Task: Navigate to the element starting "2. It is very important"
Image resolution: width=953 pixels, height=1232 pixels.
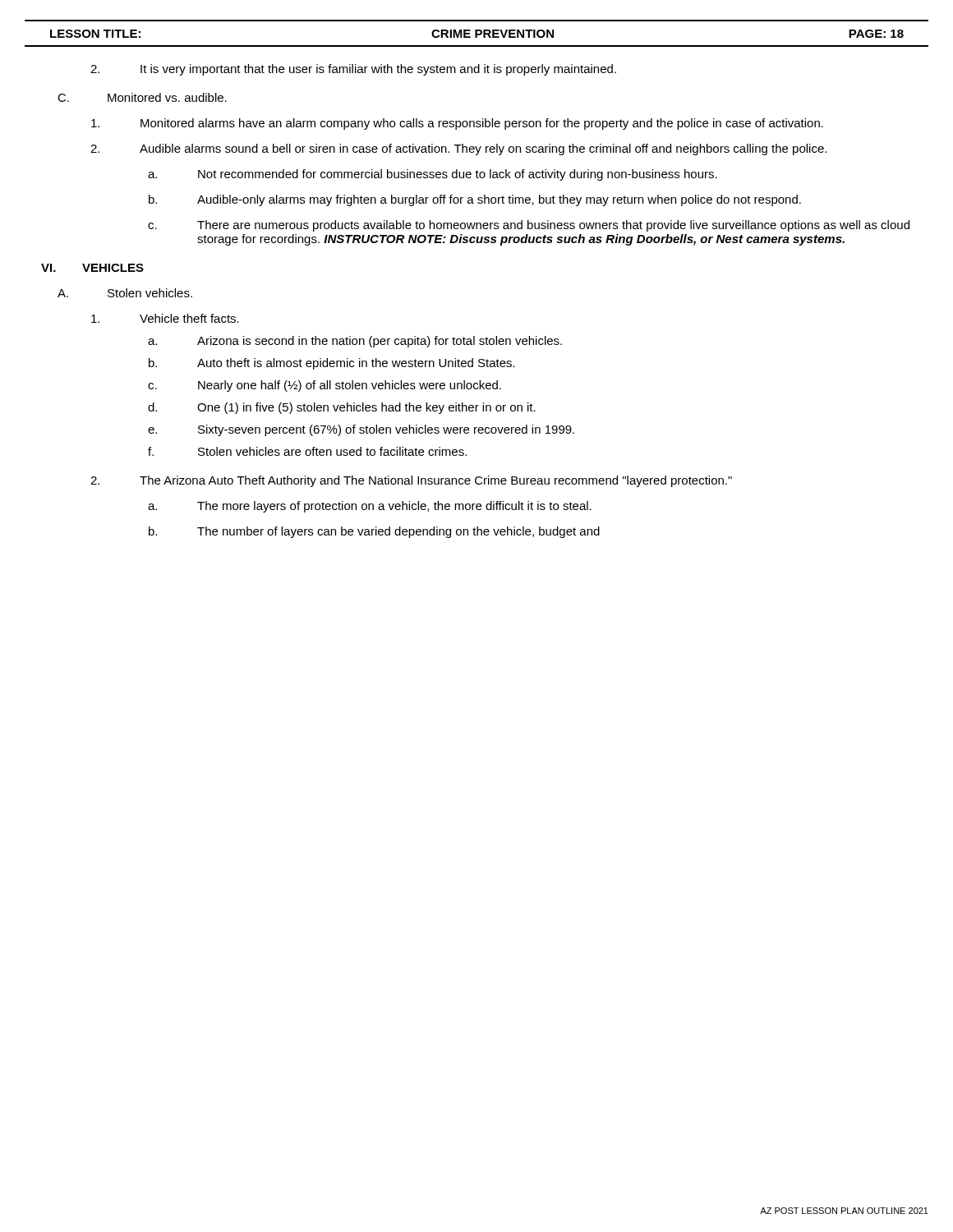Action: pos(476,69)
